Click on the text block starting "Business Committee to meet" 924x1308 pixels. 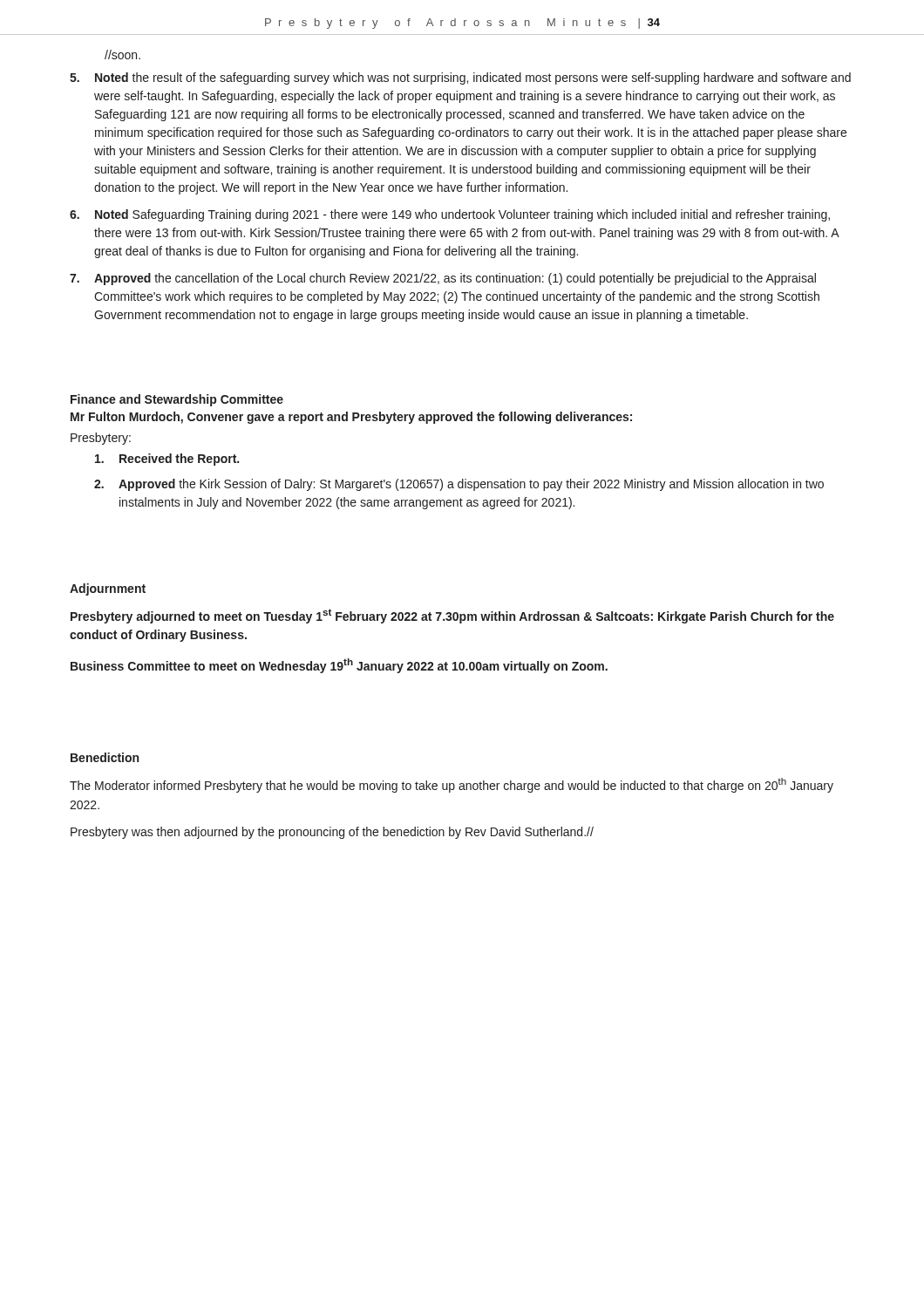[x=339, y=664]
